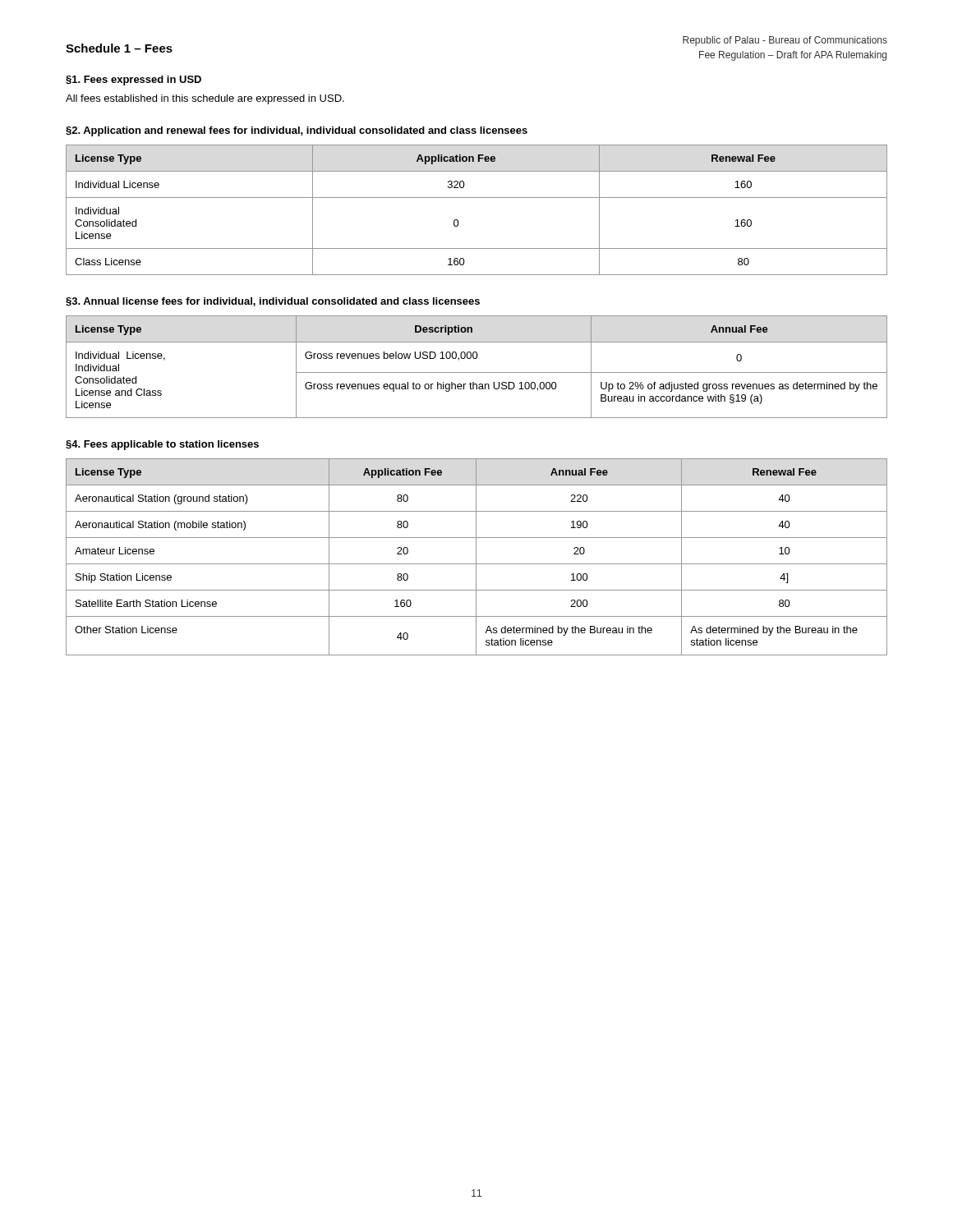Select the table that reads "Up to 2% of"
This screenshot has width=953, height=1232.
pyautogui.click(x=476, y=367)
